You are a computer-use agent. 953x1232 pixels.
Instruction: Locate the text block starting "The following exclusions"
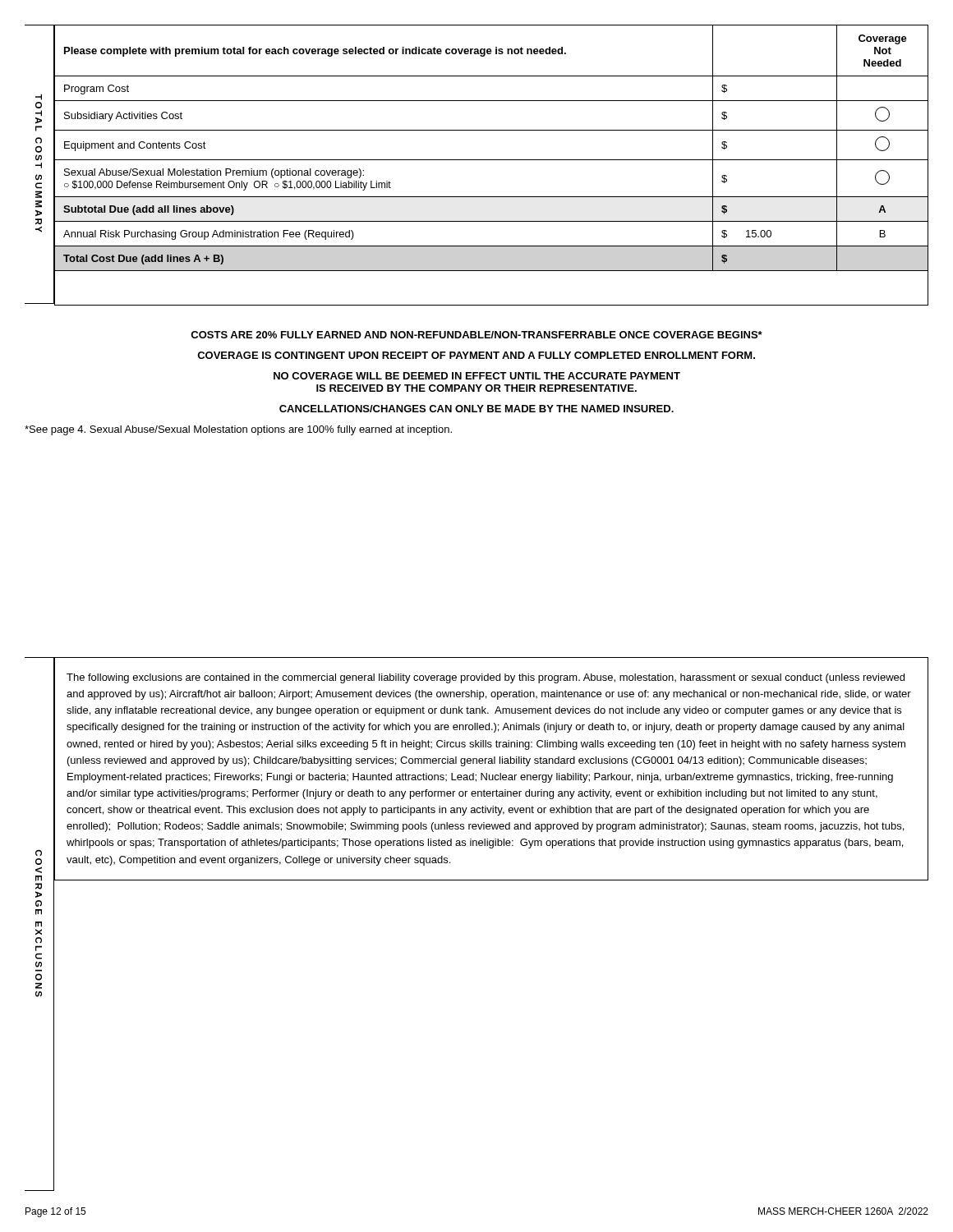489,768
